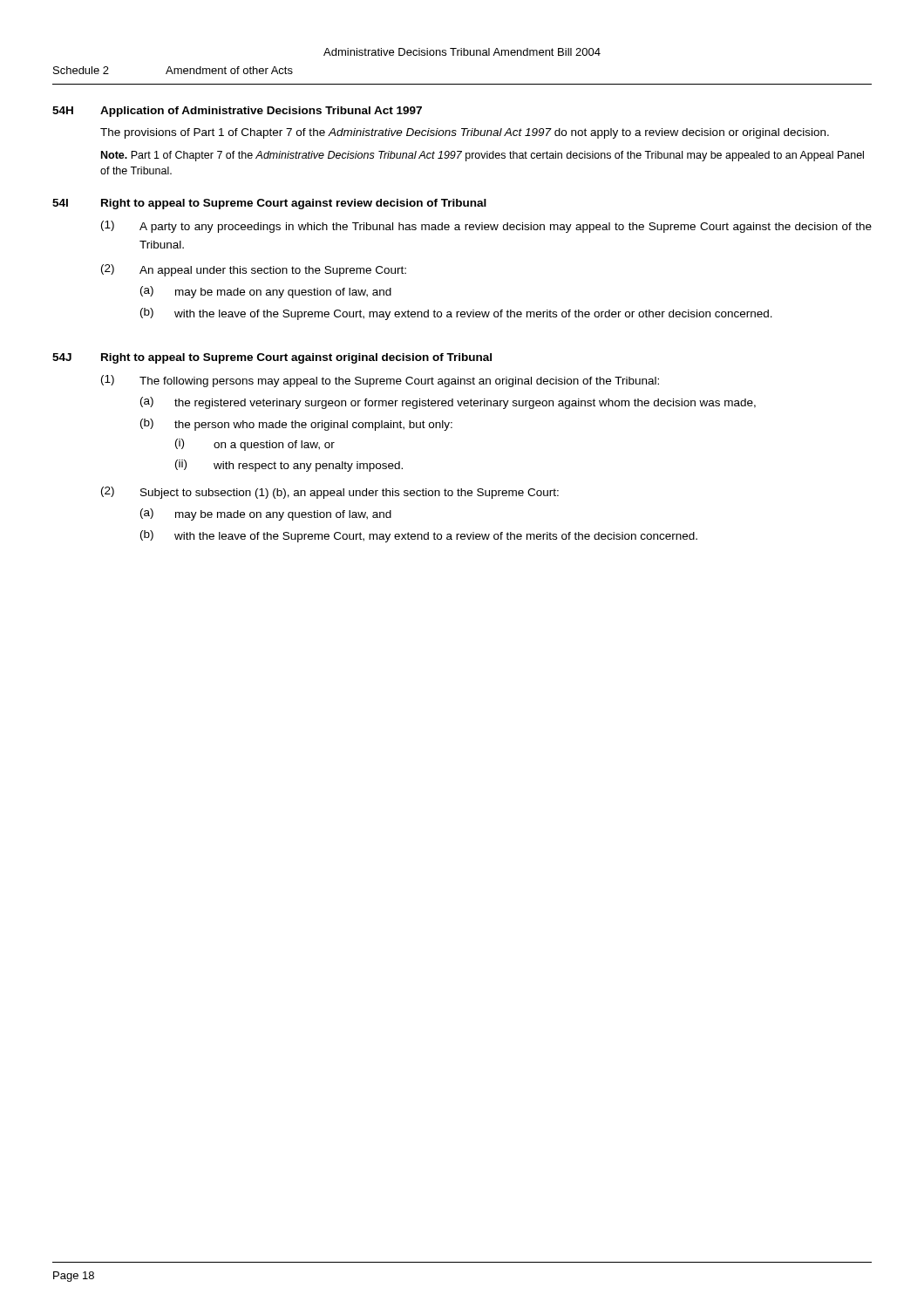Find the text starting "Note. Part 1 of Chapter 7"
This screenshot has height=1308, width=924.
pyautogui.click(x=482, y=163)
